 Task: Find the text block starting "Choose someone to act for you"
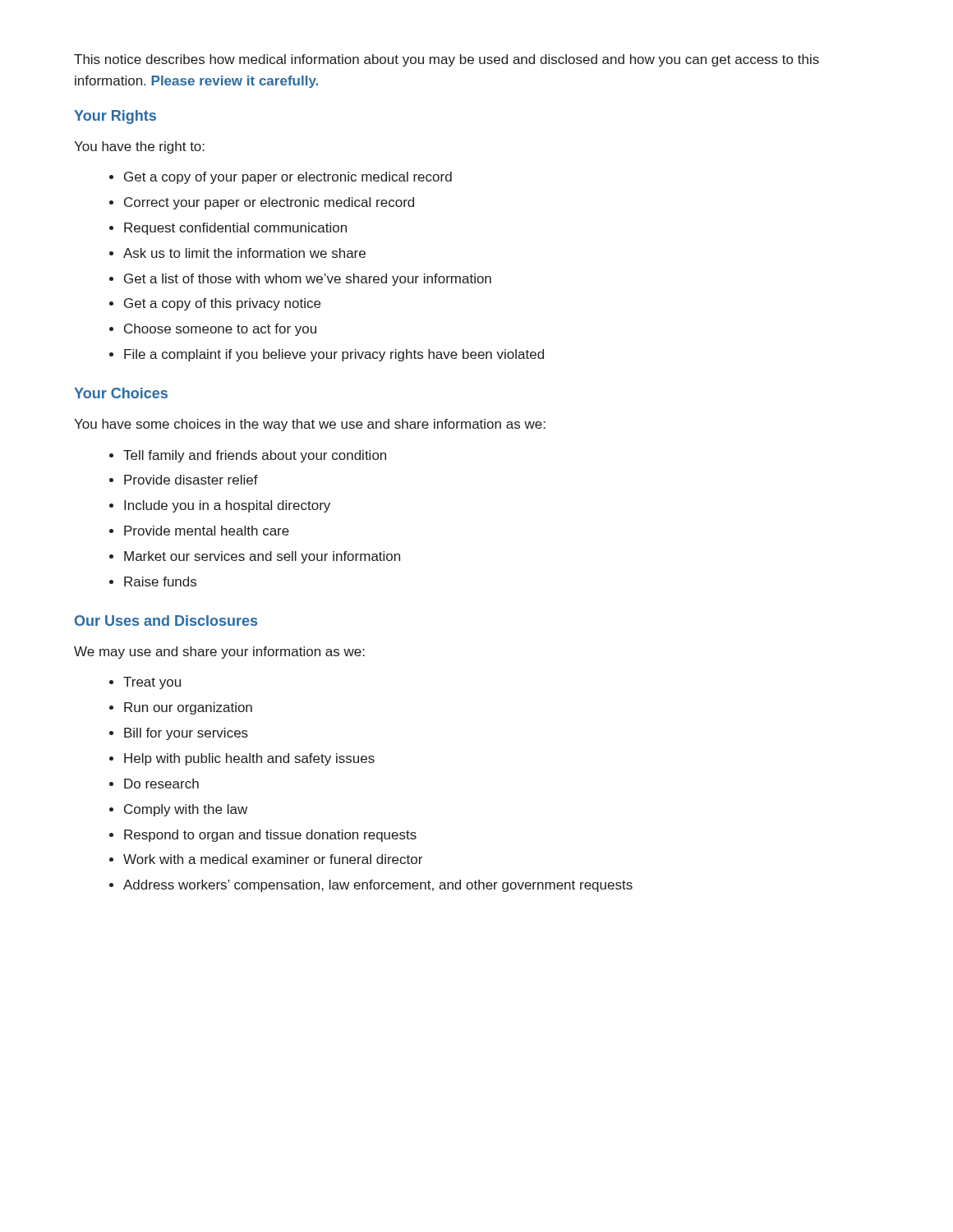click(x=220, y=329)
